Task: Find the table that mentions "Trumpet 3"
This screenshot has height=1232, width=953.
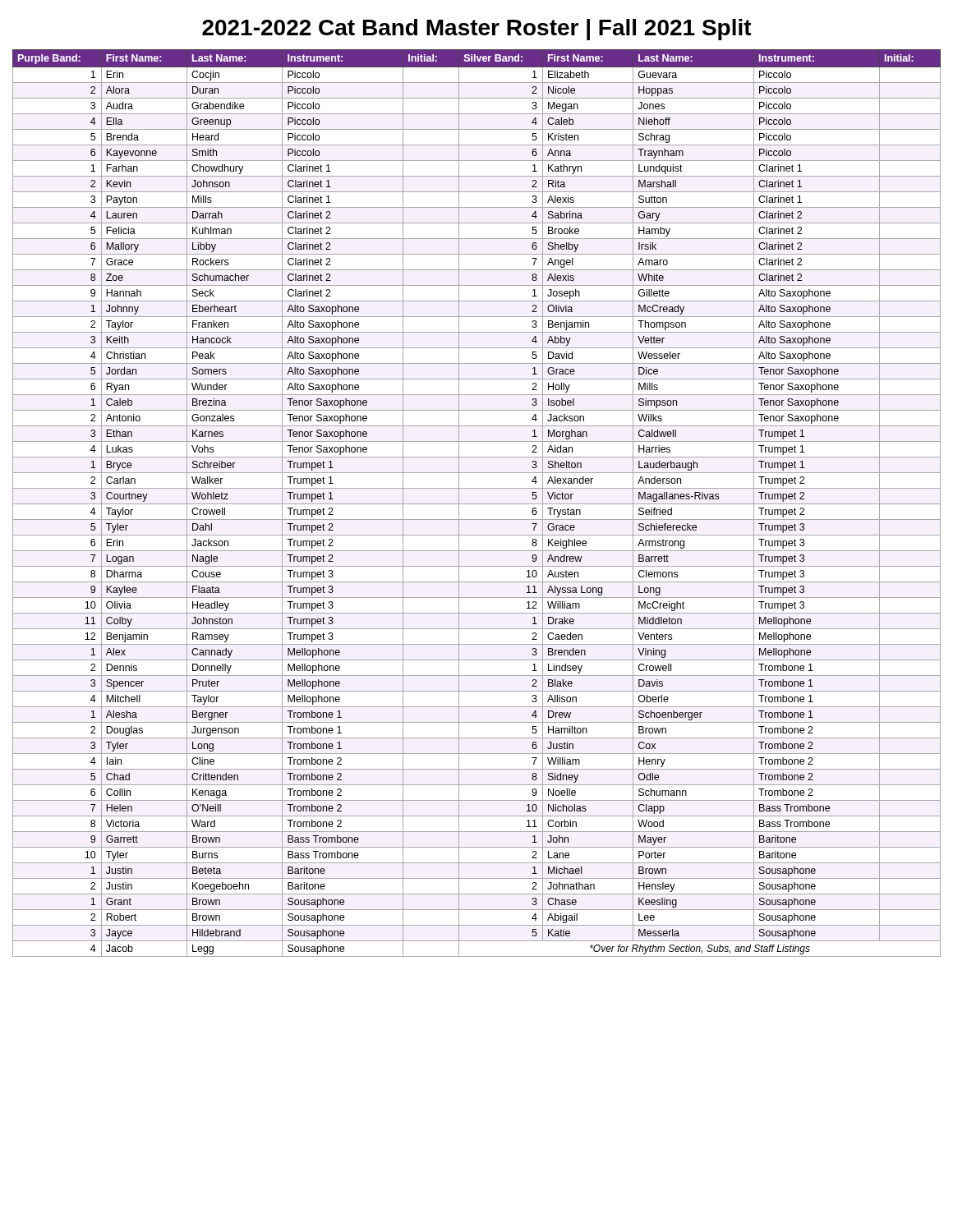Action: (476, 503)
